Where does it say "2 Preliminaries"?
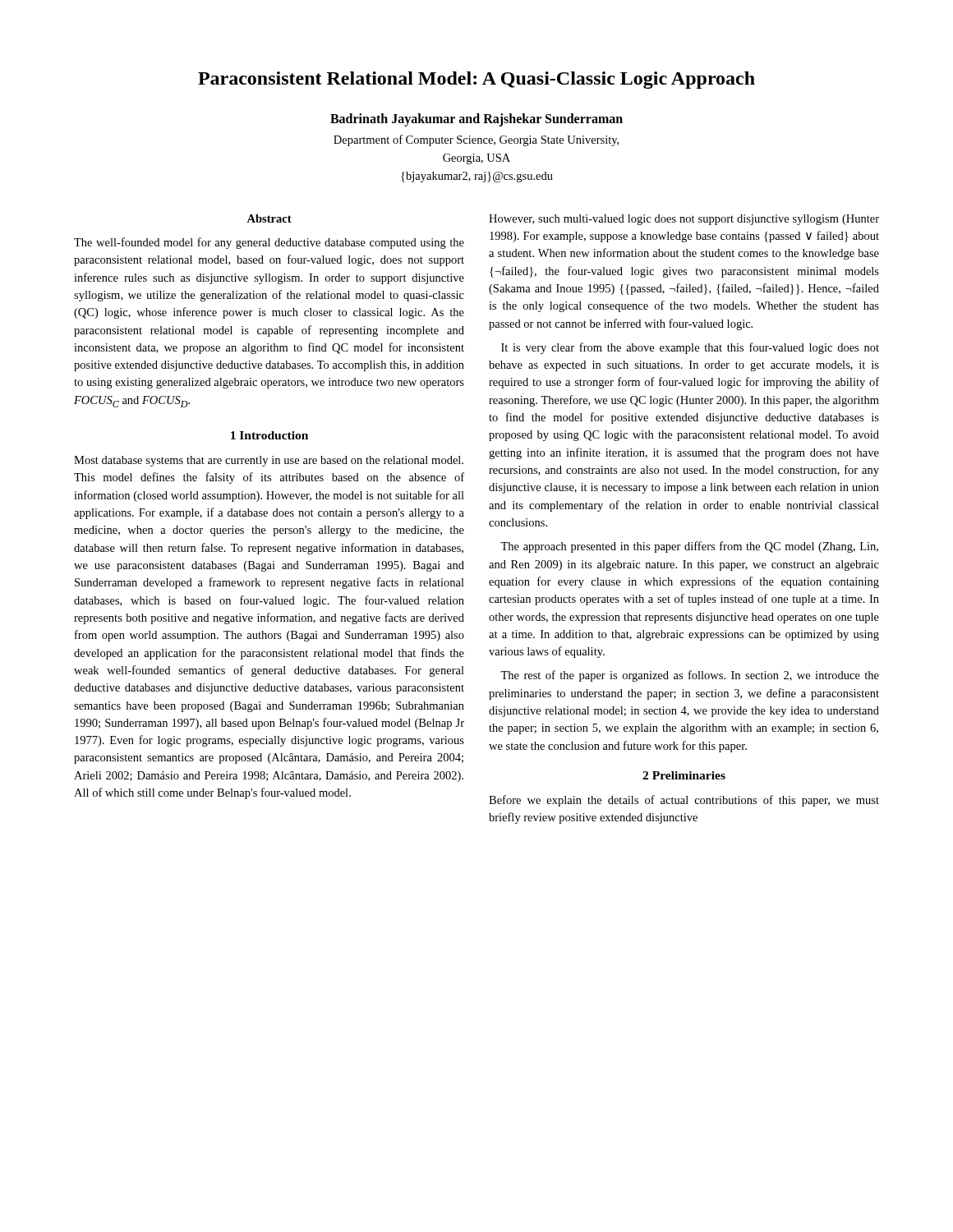 point(684,775)
